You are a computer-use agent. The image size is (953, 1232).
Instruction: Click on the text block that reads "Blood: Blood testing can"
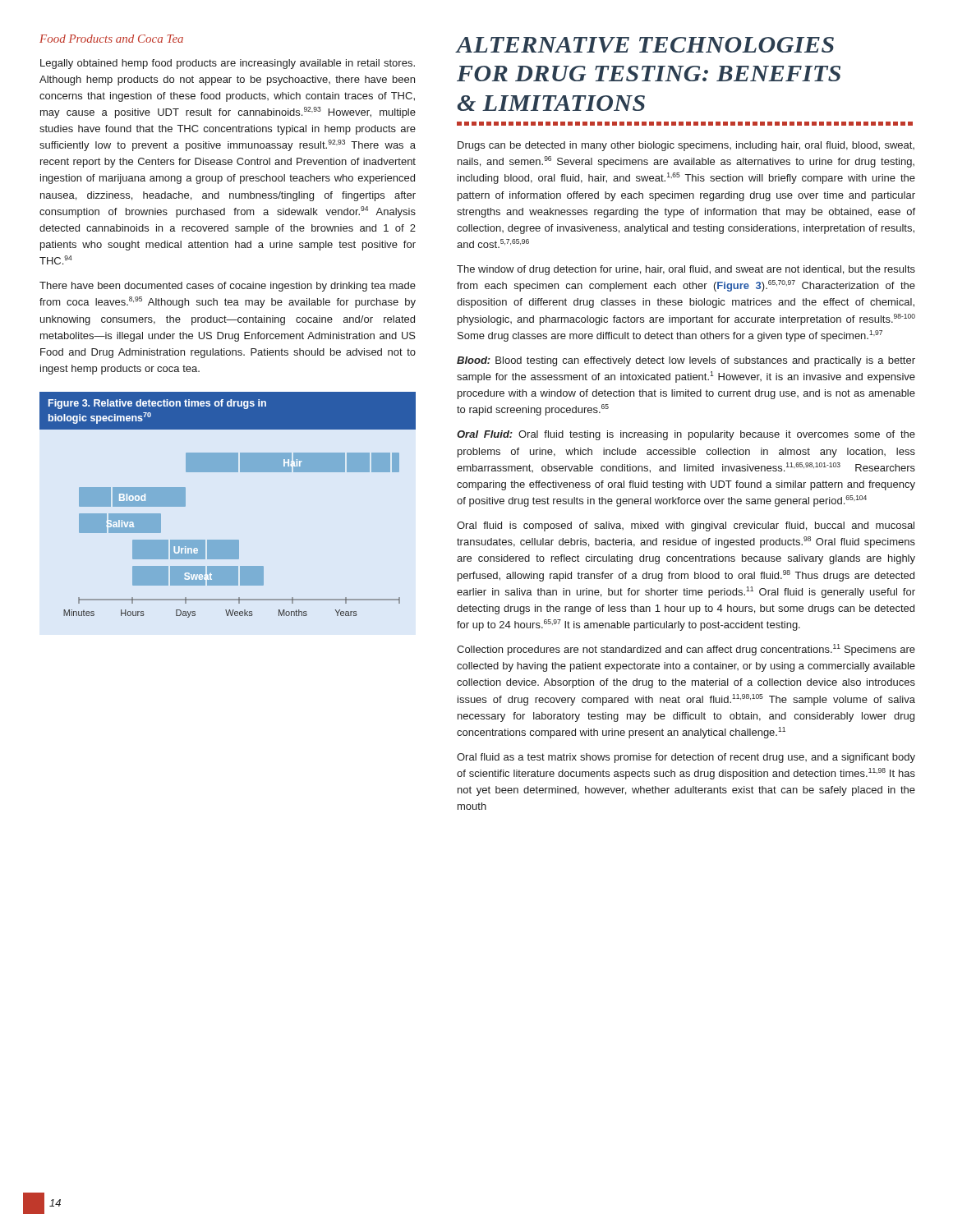[x=686, y=385]
